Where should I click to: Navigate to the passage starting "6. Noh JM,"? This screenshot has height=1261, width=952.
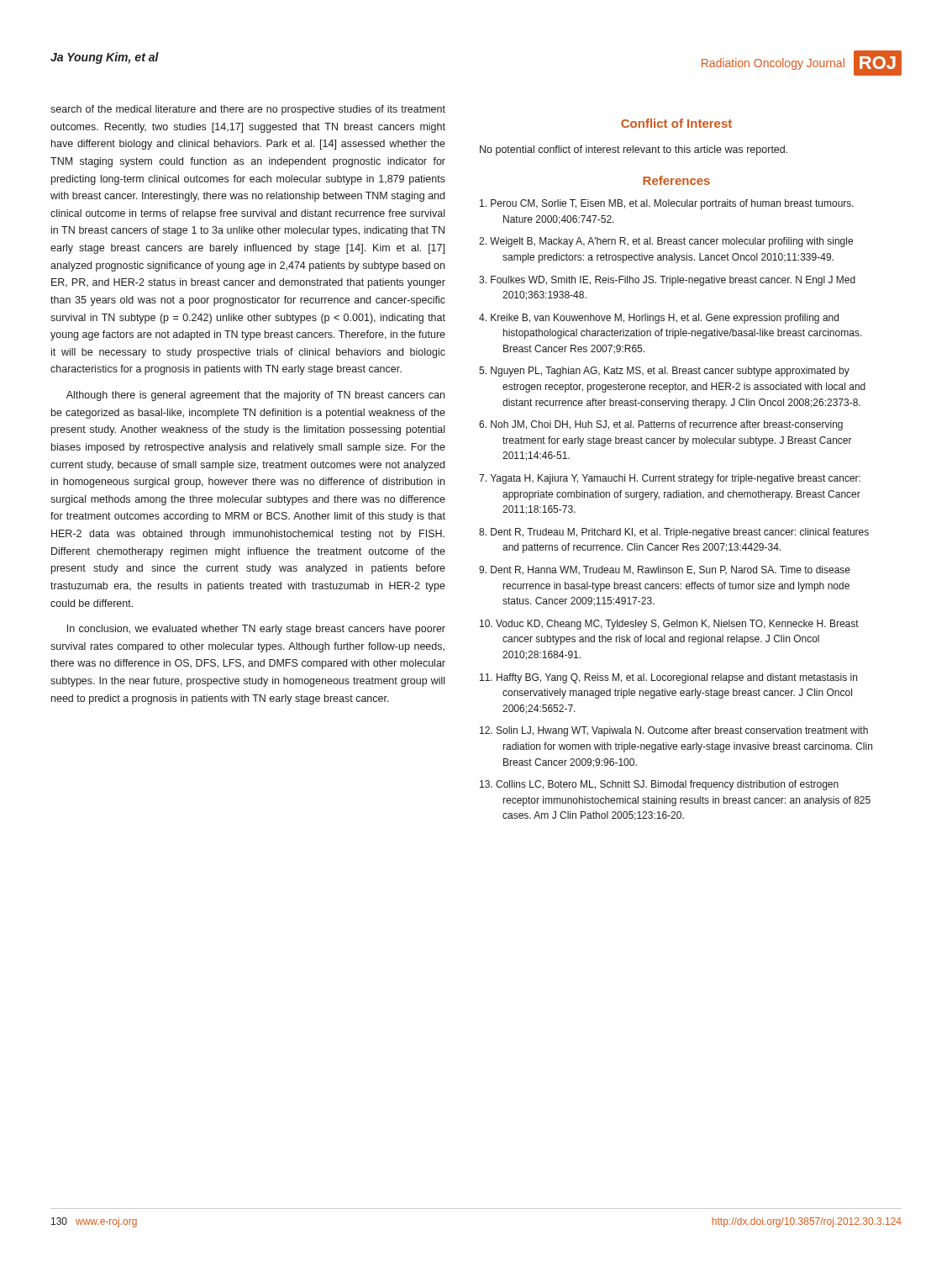coord(665,440)
